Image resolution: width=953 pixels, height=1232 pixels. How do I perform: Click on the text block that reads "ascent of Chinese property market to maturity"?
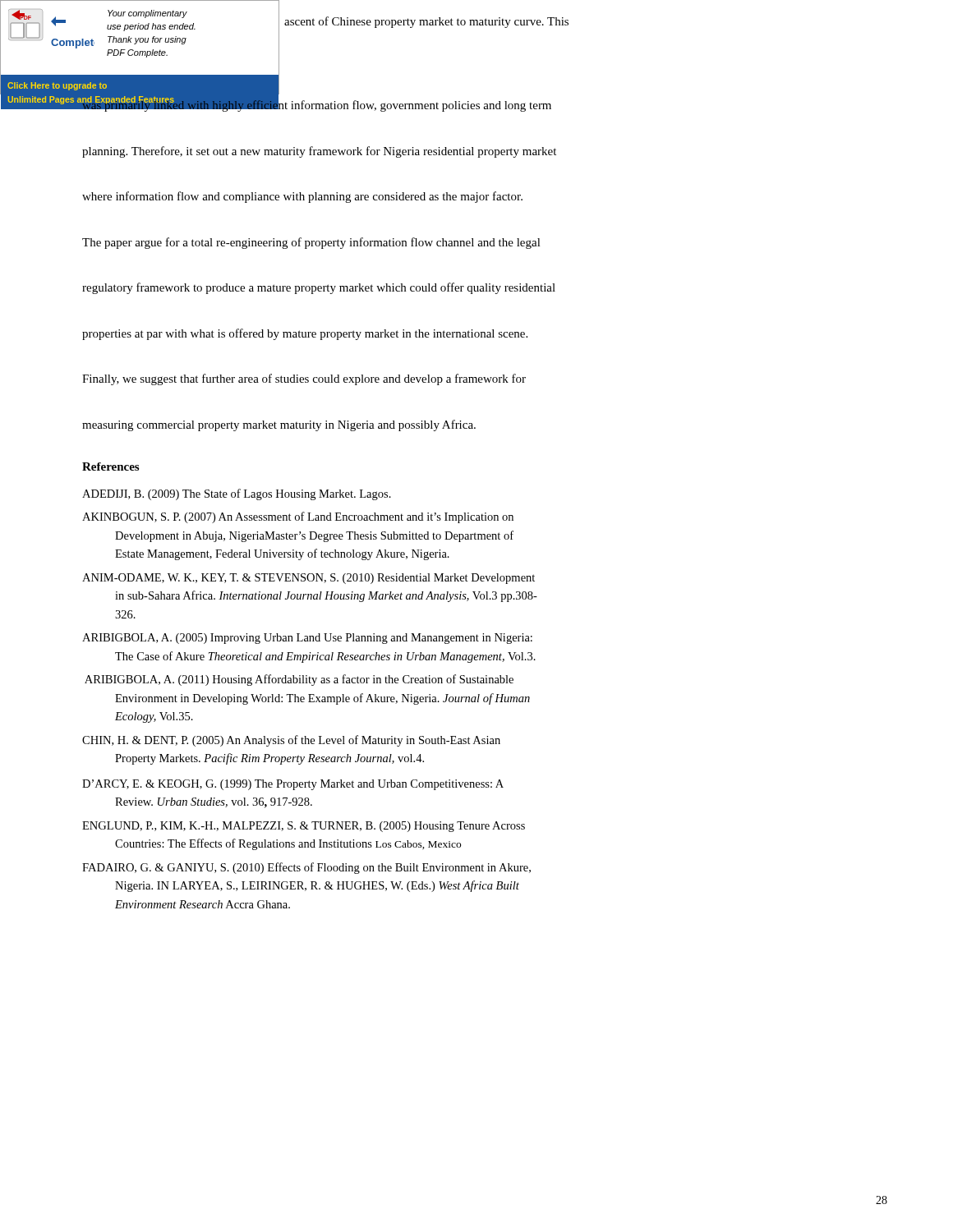427,21
